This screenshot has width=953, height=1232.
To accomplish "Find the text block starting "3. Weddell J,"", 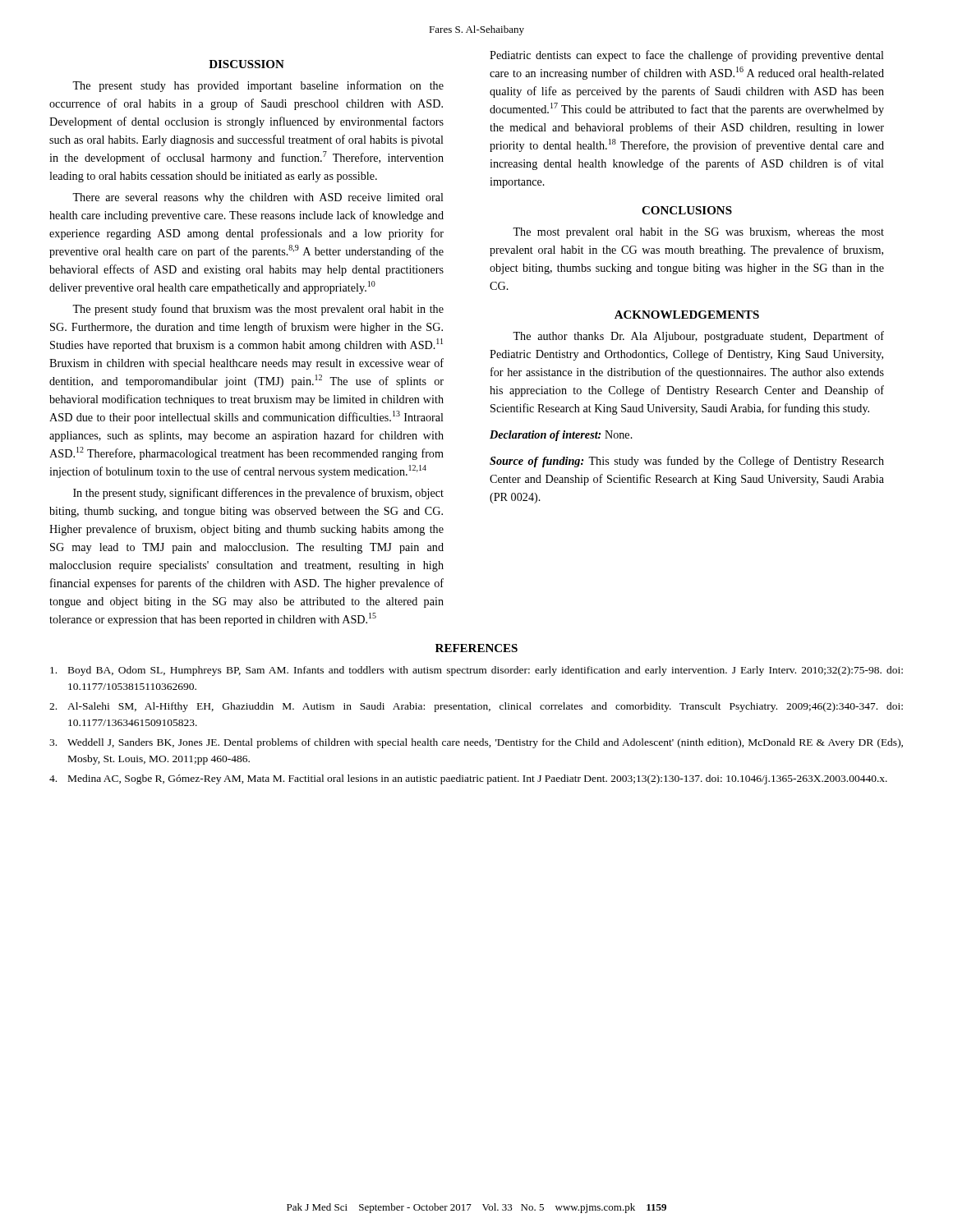I will click(x=476, y=751).
